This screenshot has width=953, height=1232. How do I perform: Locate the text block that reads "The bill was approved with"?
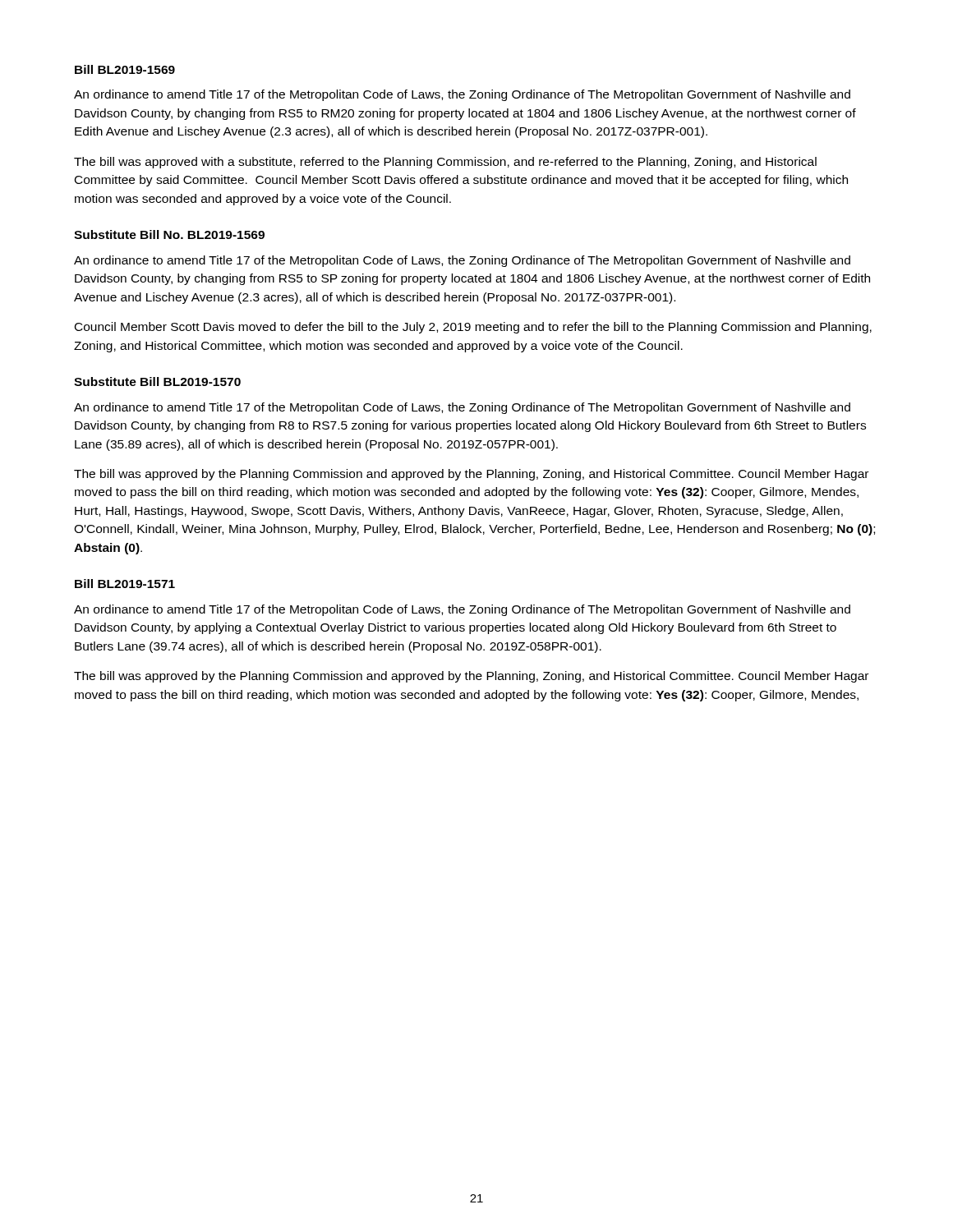click(461, 180)
